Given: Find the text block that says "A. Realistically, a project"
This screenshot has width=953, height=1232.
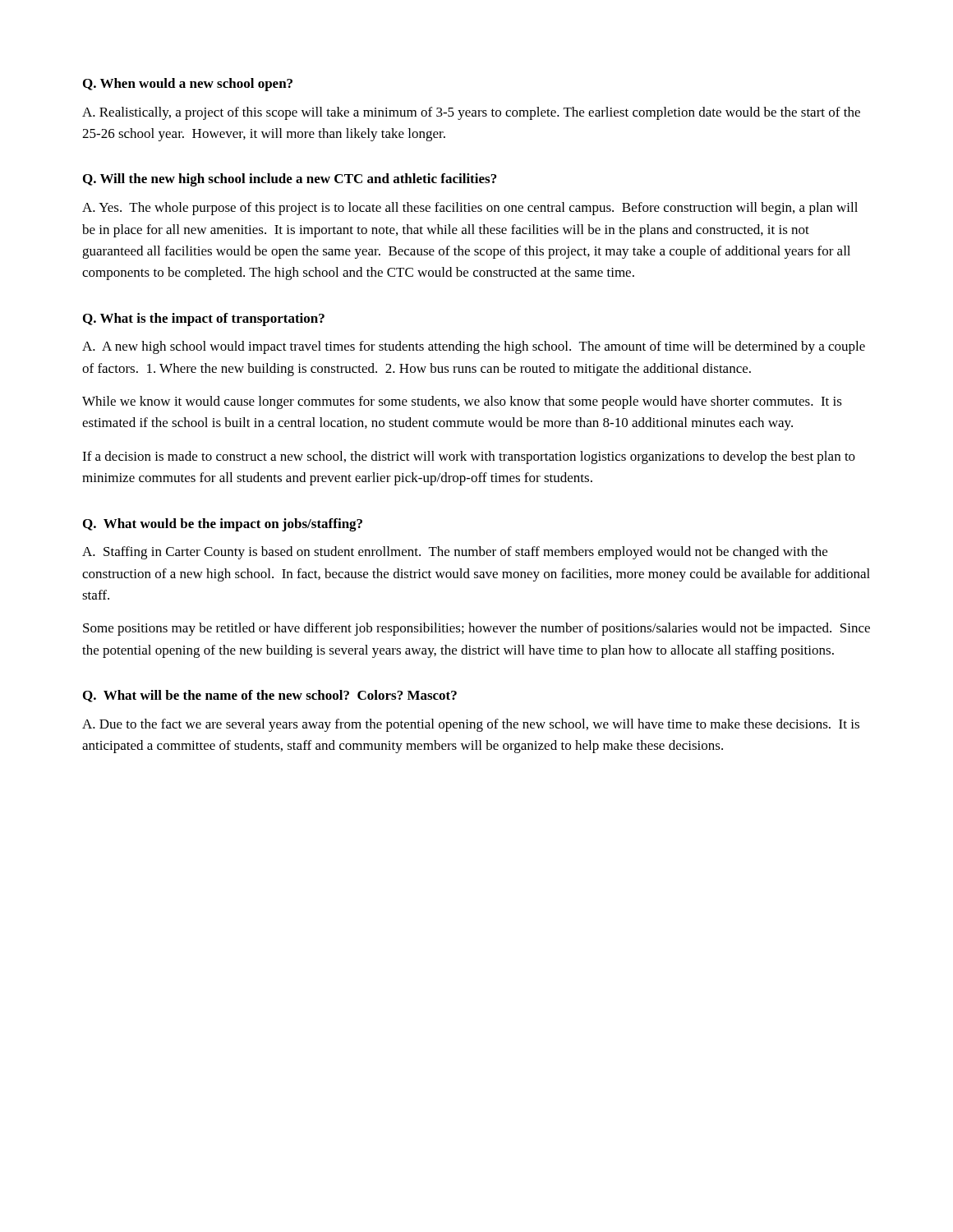Looking at the screenshot, I should [471, 123].
